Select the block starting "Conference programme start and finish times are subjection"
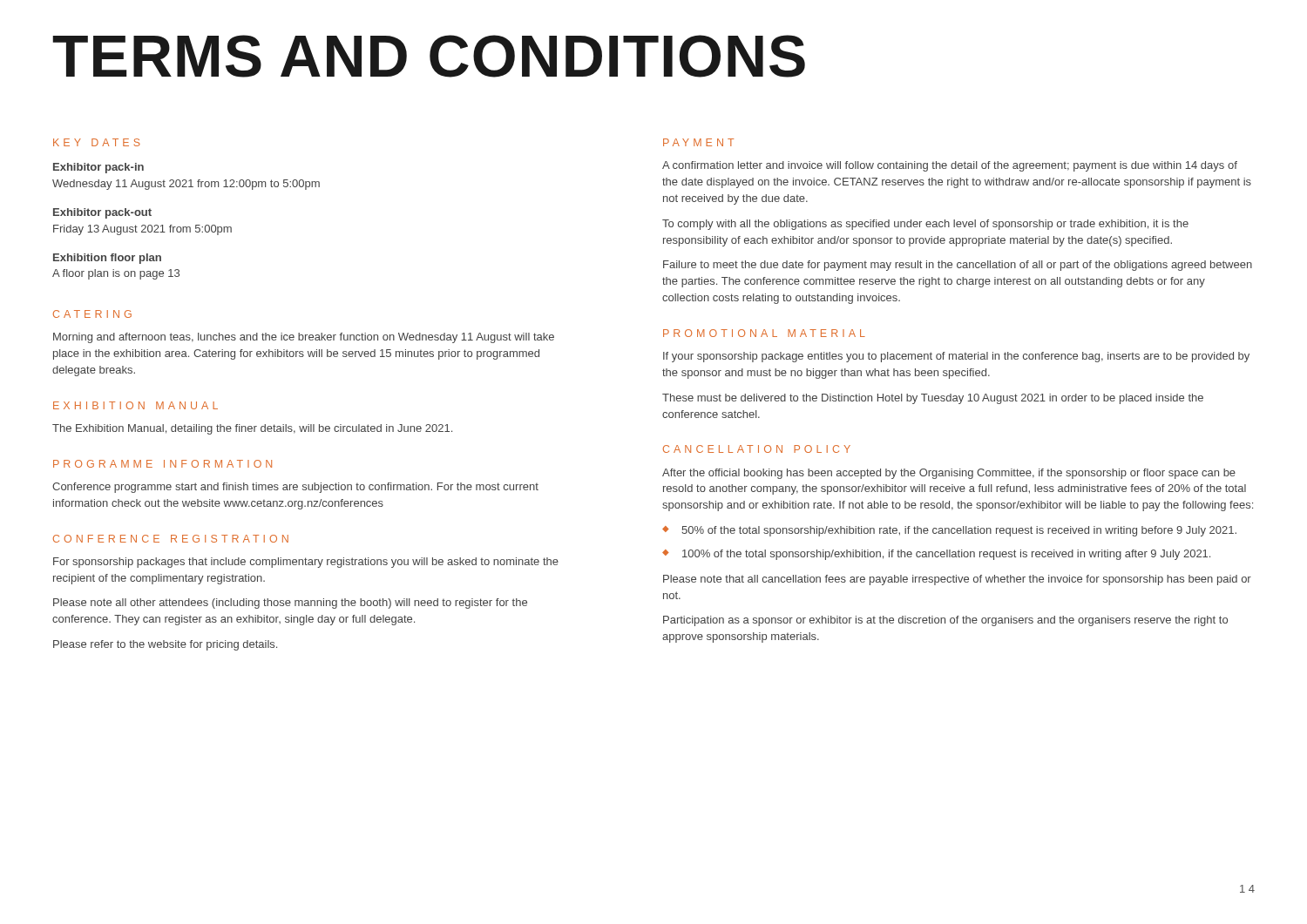Viewport: 1307px width, 924px height. [295, 495]
